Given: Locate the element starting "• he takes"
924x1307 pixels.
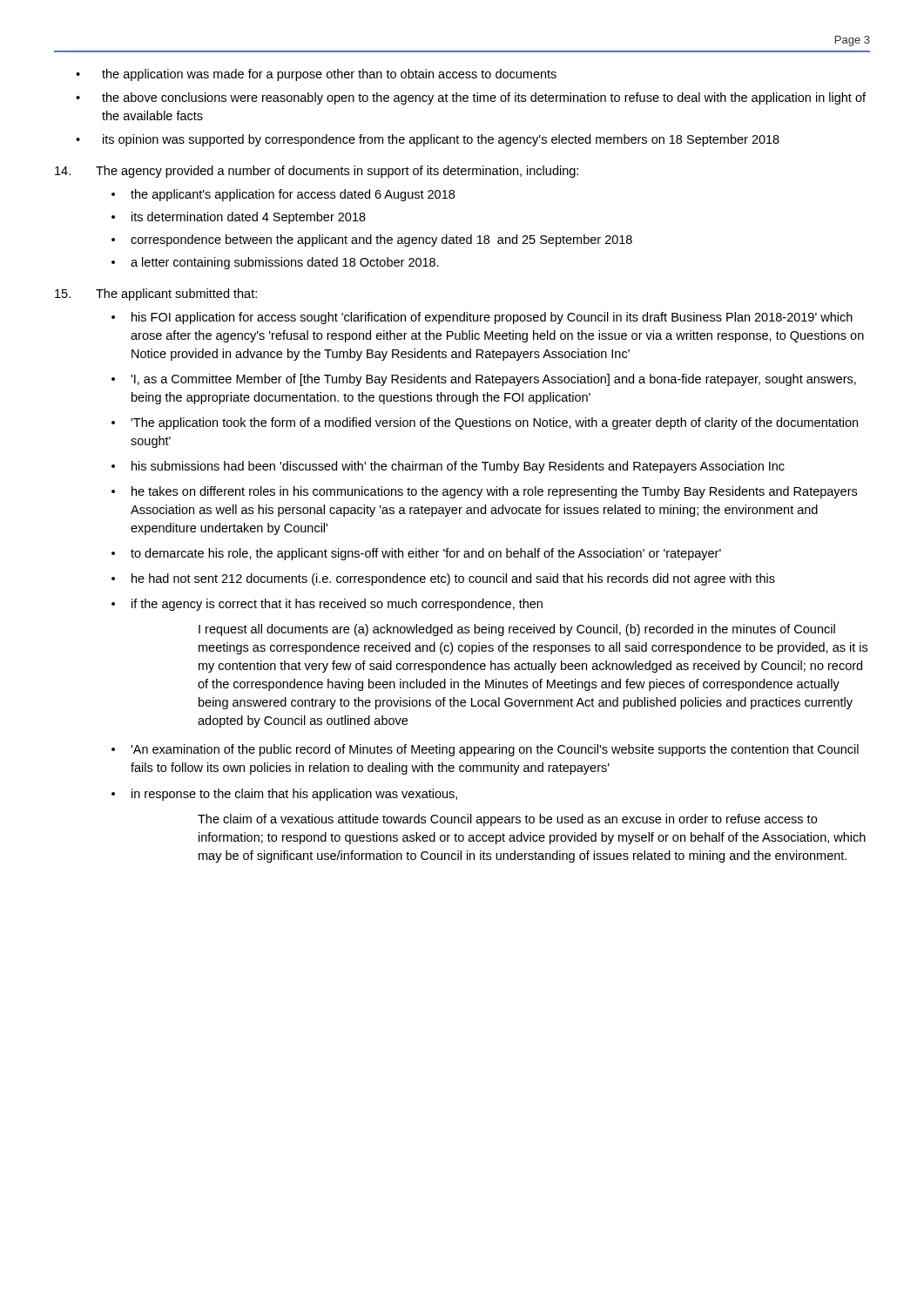Looking at the screenshot, I should pos(483,510).
